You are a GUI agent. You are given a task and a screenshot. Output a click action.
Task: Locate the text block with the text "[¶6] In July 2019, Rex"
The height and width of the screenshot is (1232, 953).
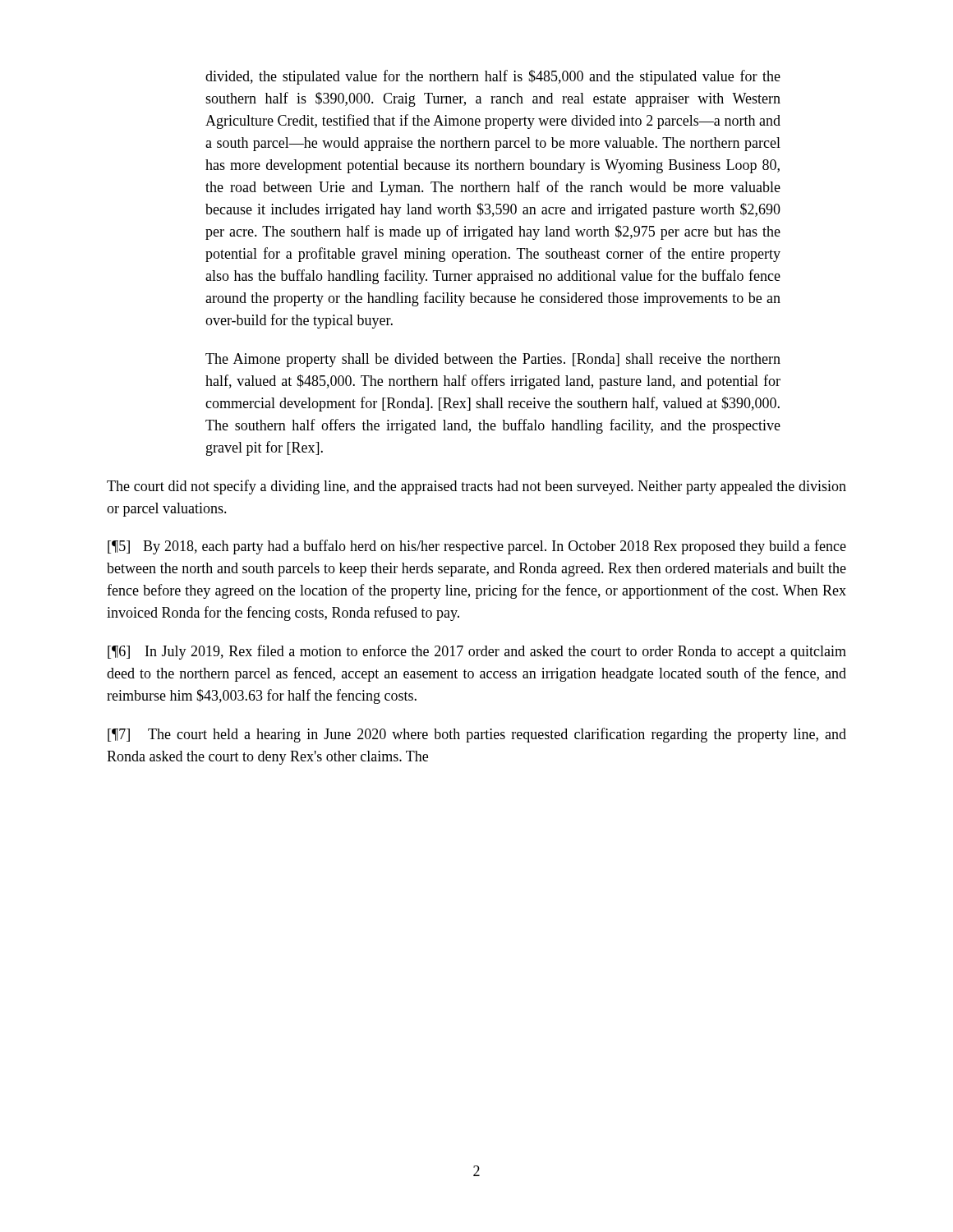(476, 674)
